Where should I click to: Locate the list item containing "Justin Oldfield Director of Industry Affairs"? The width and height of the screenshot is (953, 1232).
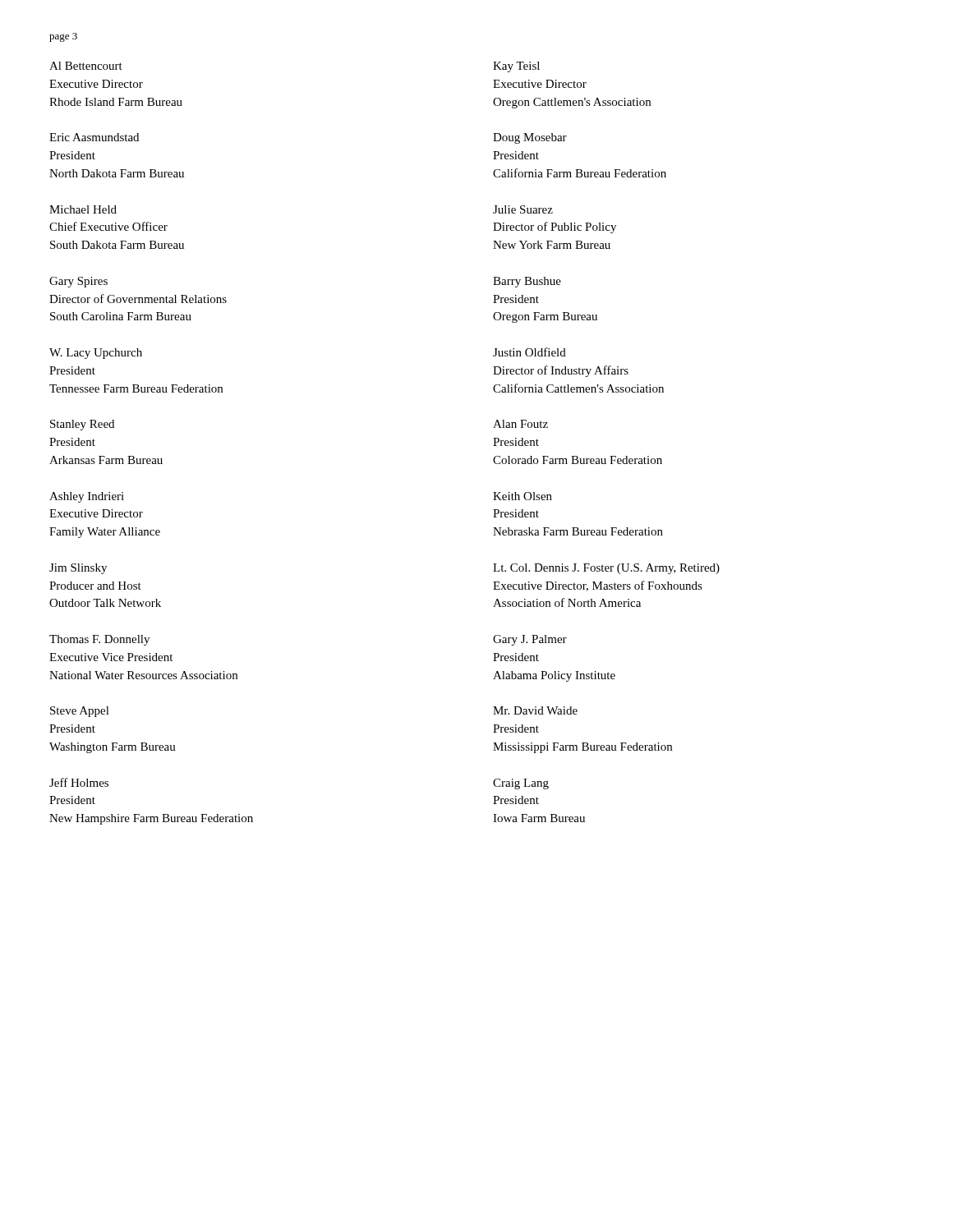579,370
